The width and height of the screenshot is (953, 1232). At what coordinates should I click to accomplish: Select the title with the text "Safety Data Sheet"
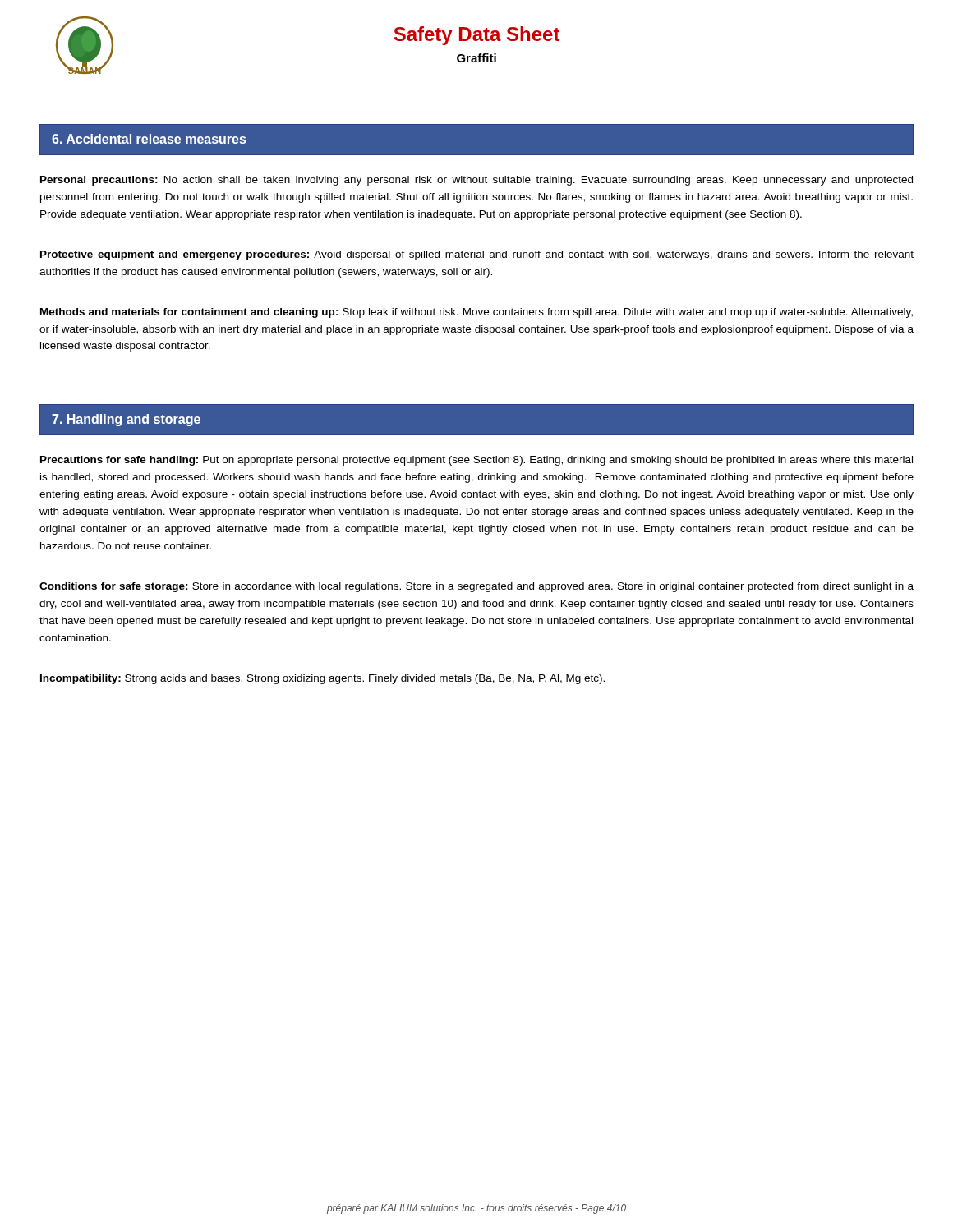(476, 34)
